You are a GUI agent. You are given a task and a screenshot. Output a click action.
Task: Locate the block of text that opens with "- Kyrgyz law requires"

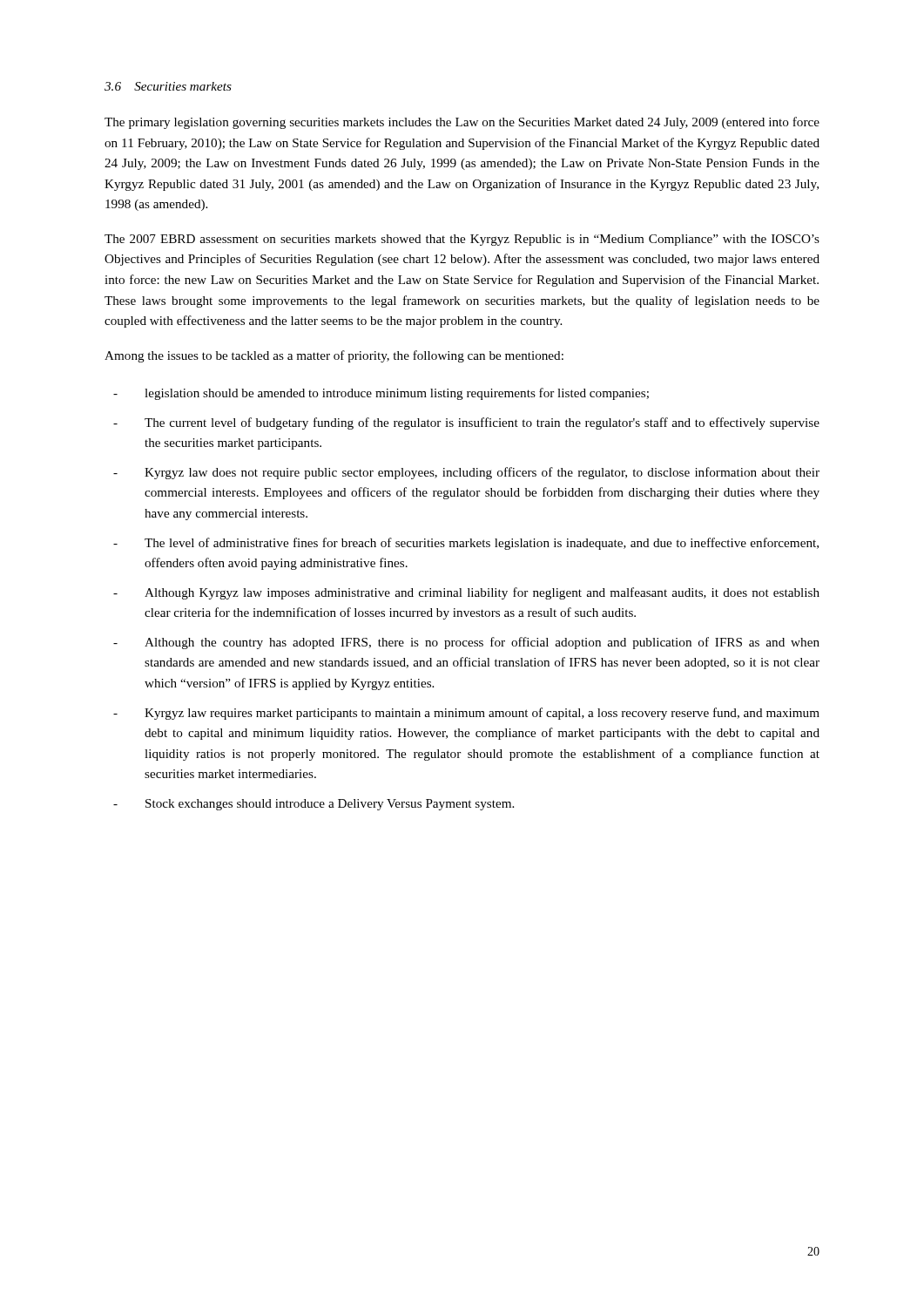pyautogui.click(x=466, y=743)
